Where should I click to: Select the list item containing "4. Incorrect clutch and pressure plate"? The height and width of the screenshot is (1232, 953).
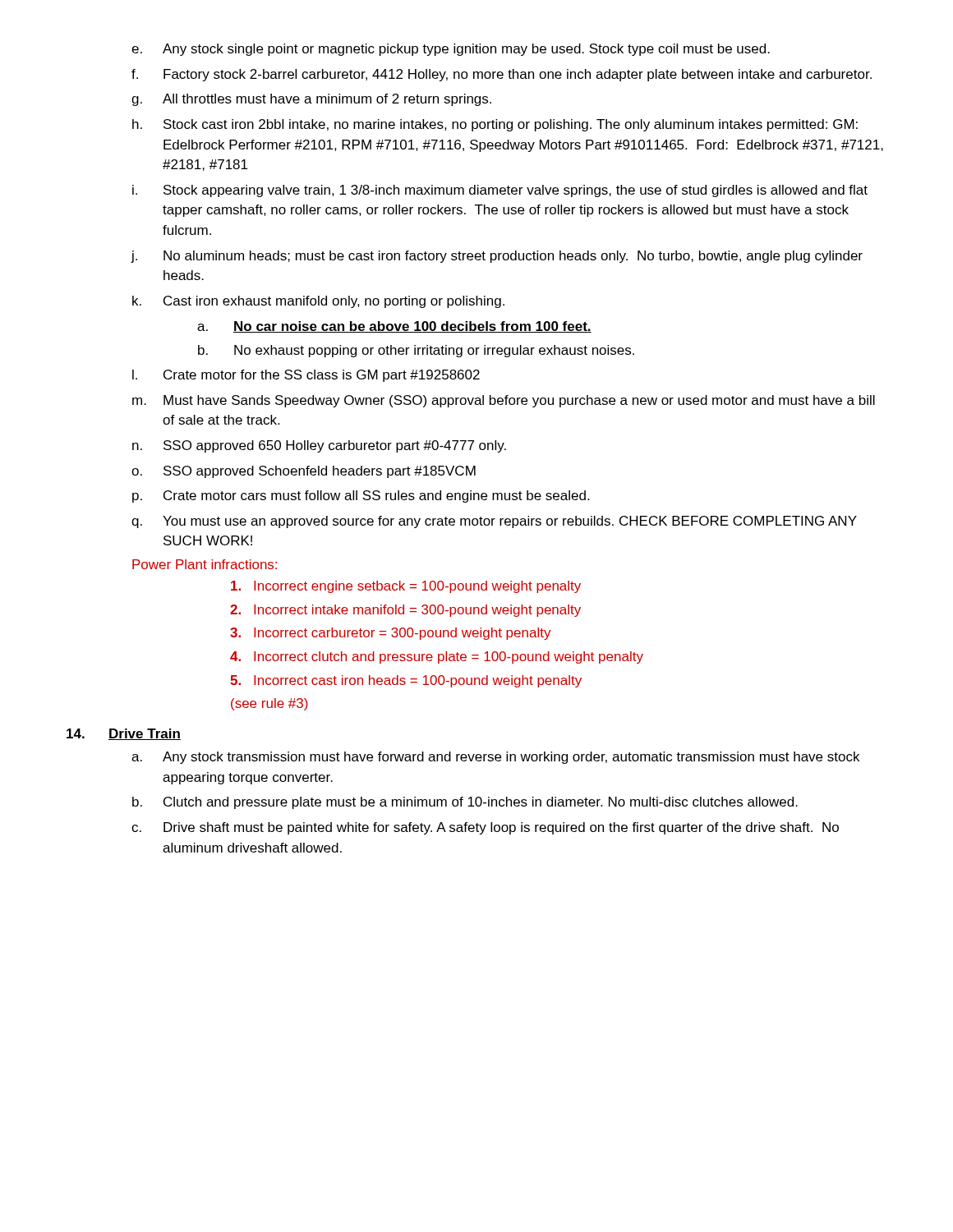(559, 657)
